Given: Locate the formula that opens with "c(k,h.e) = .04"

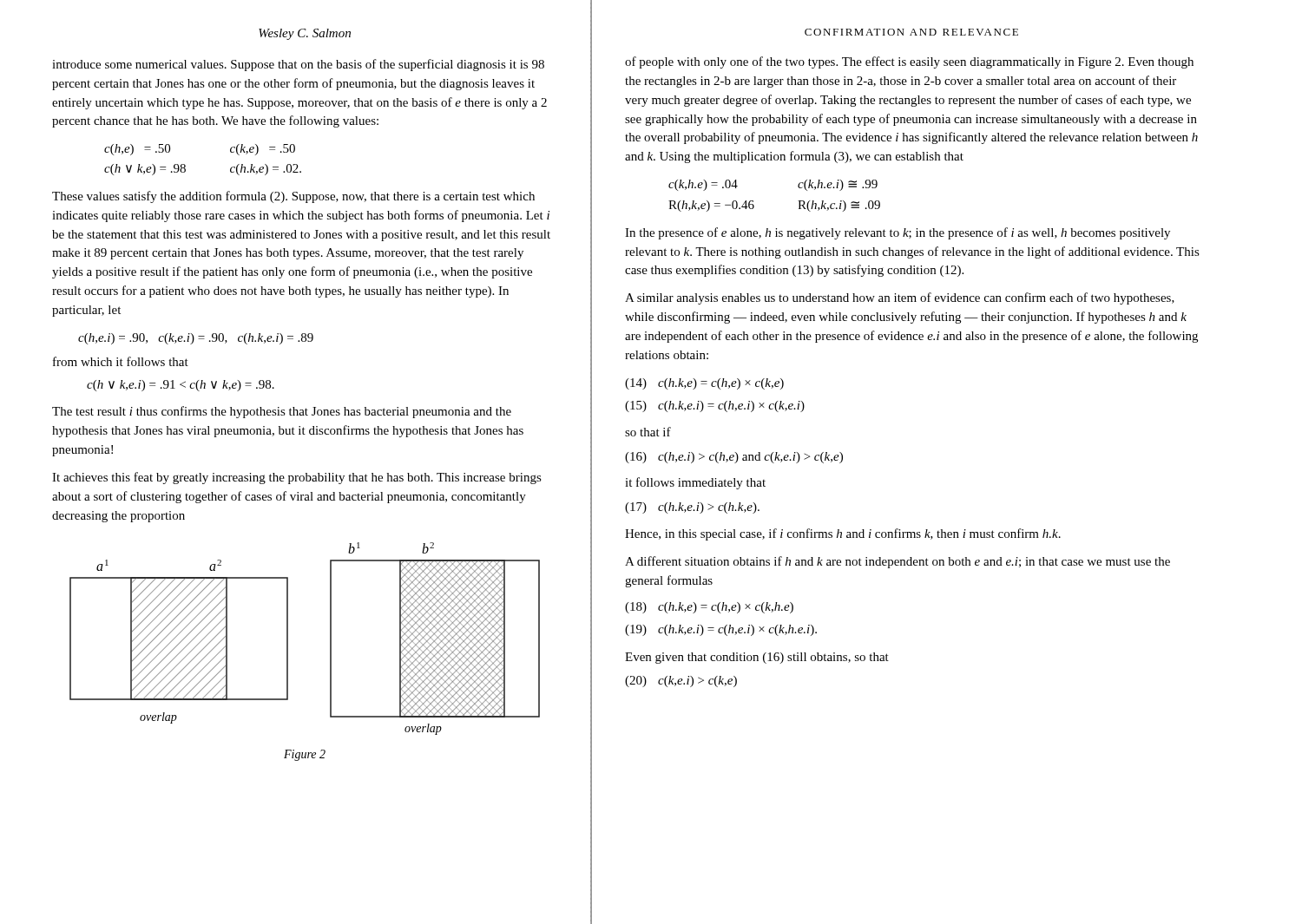Looking at the screenshot, I should coord(702,184).
